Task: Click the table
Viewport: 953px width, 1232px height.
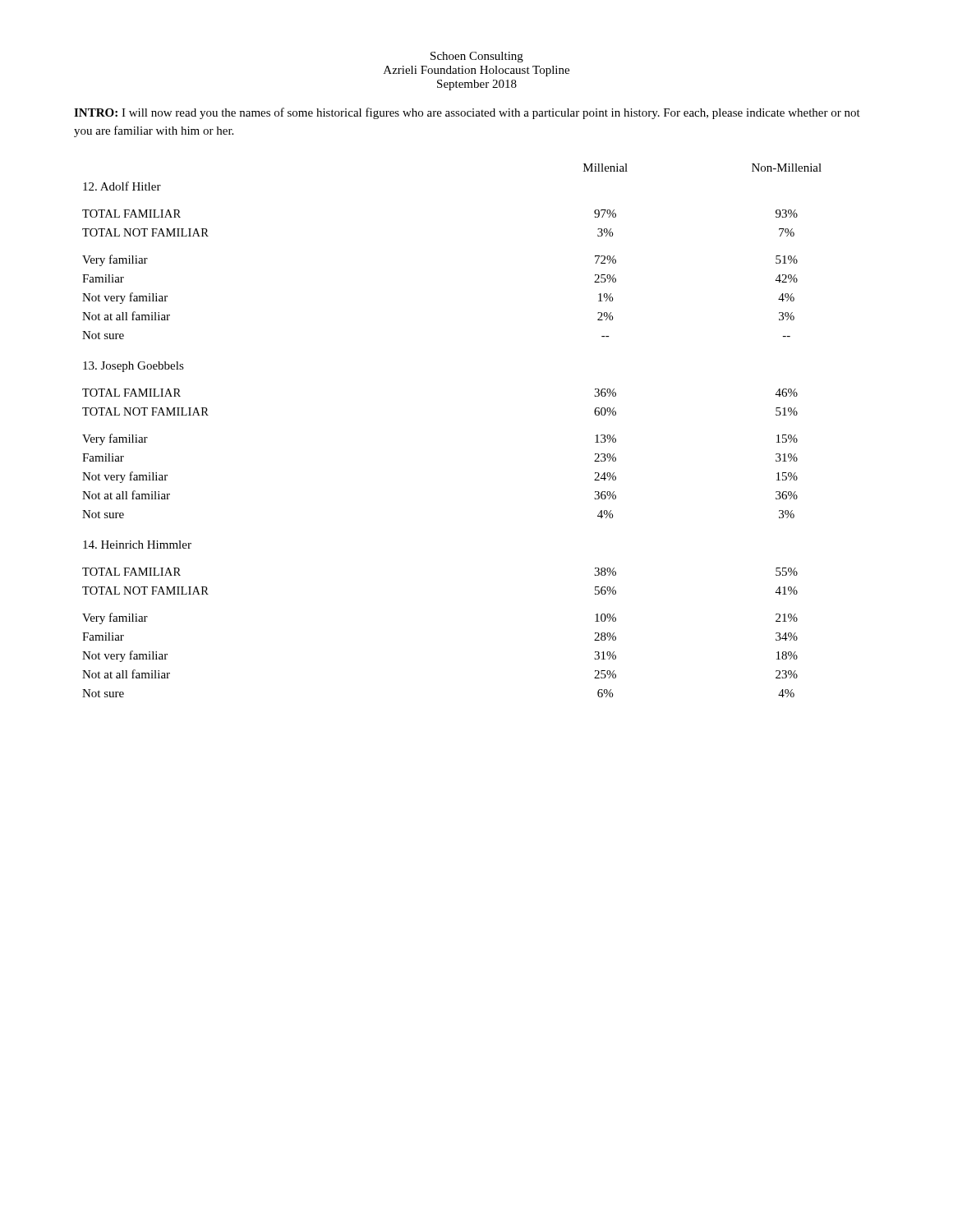Action: tap(476, 430)
